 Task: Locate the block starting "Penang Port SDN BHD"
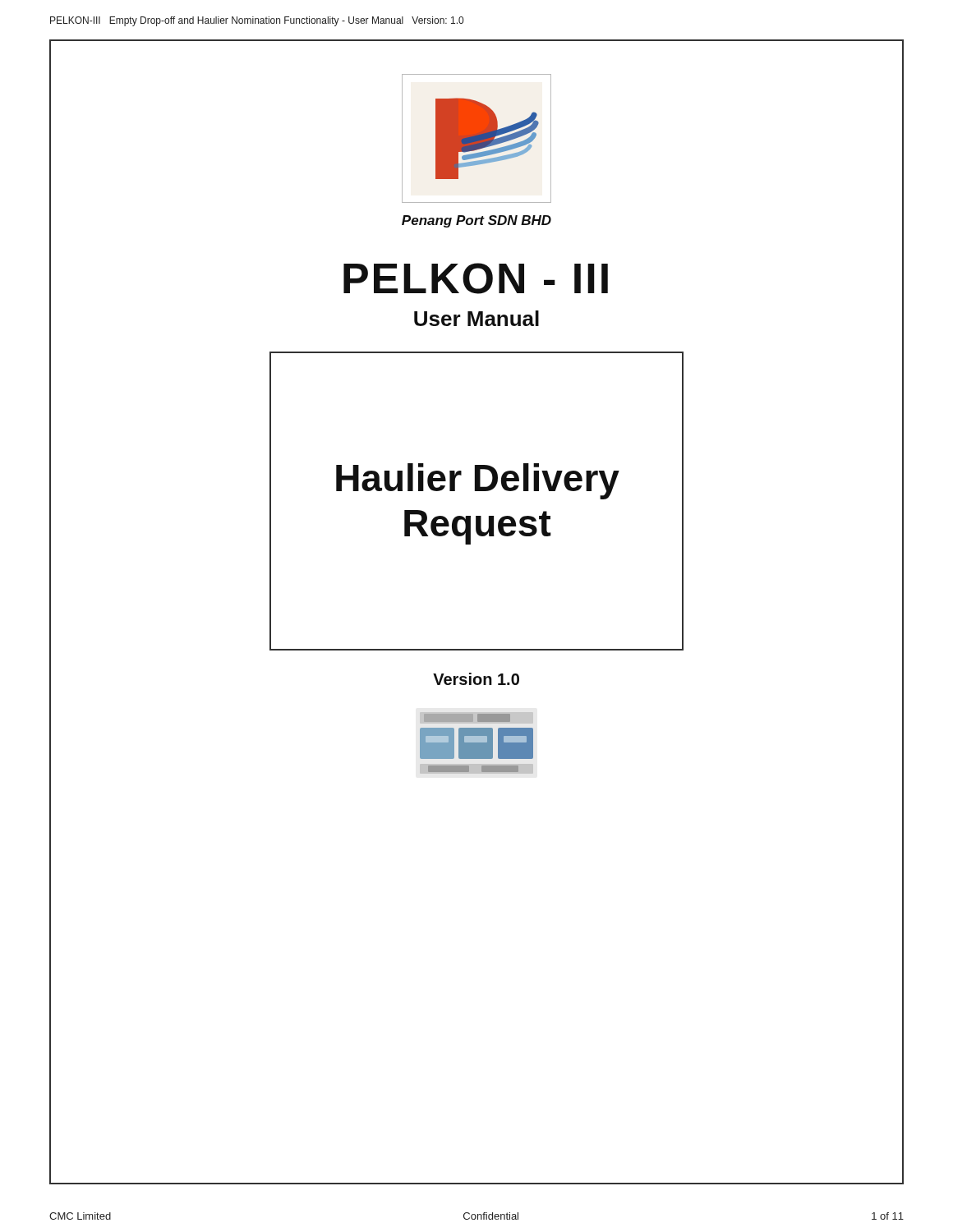pos(476,221)
